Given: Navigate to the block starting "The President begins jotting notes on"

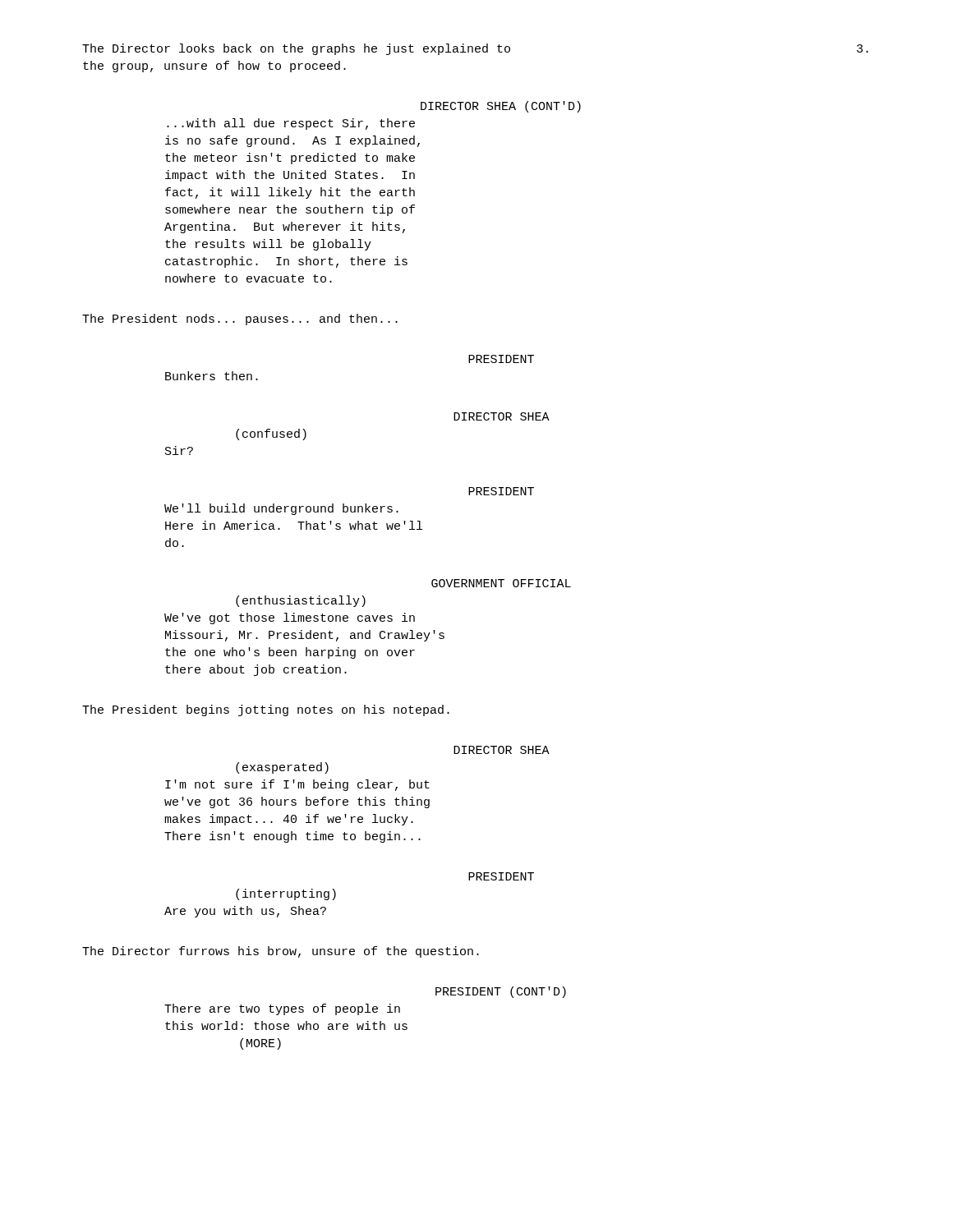Looking at the screenshot, I should coord(267,711).
